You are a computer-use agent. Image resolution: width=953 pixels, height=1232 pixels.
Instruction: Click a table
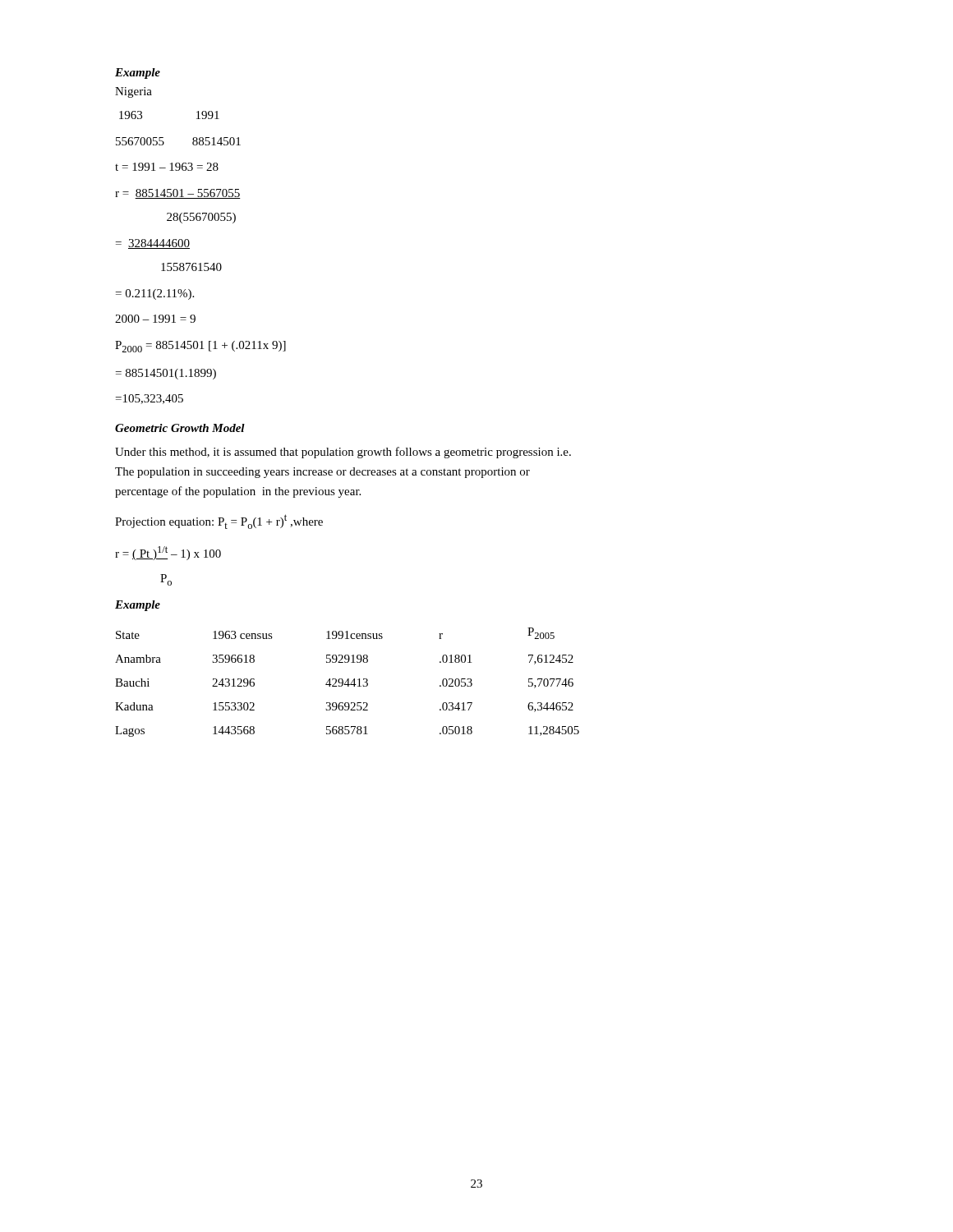(x=476, y=681)
